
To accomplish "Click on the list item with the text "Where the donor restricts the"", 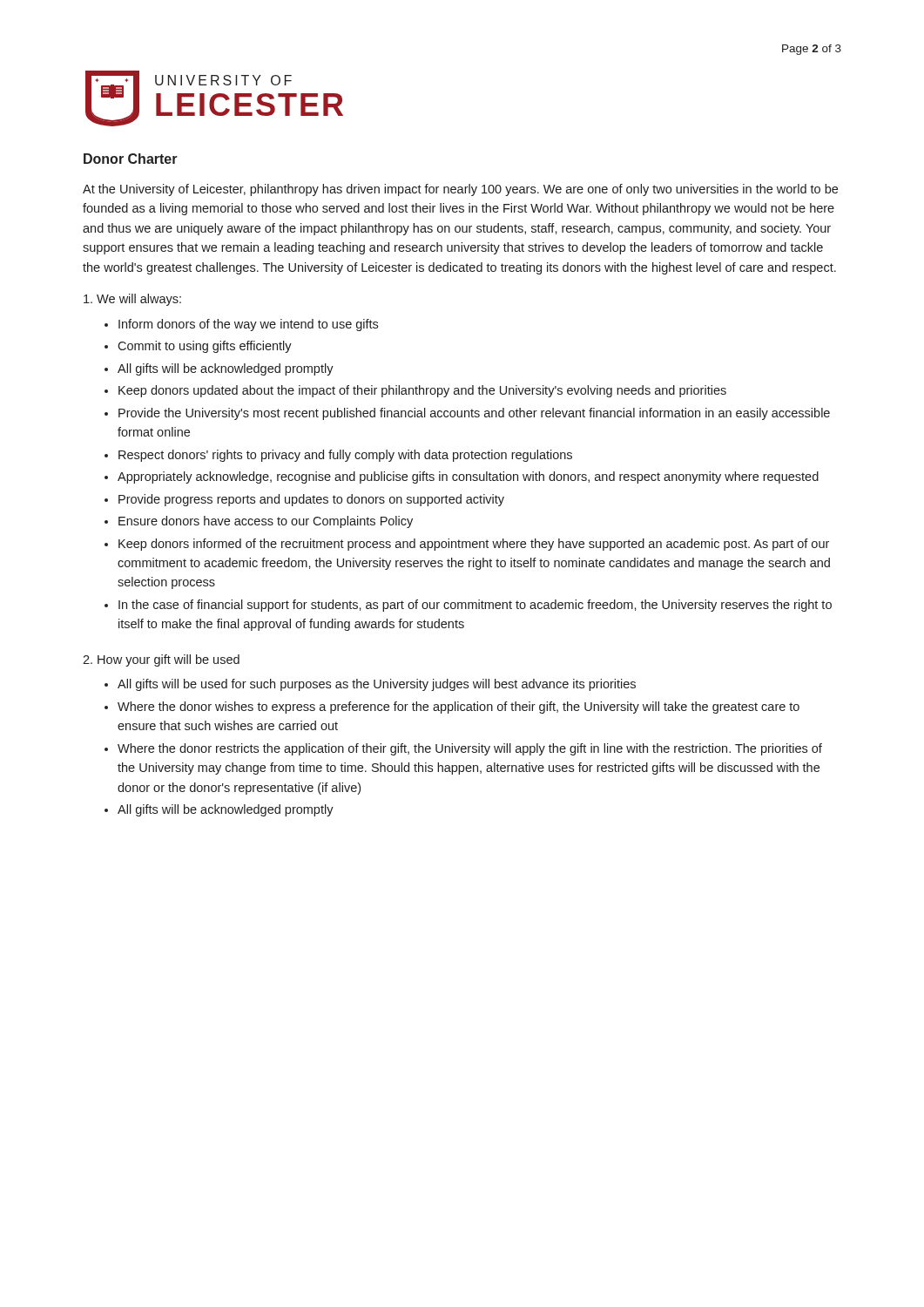I will 470,768.
